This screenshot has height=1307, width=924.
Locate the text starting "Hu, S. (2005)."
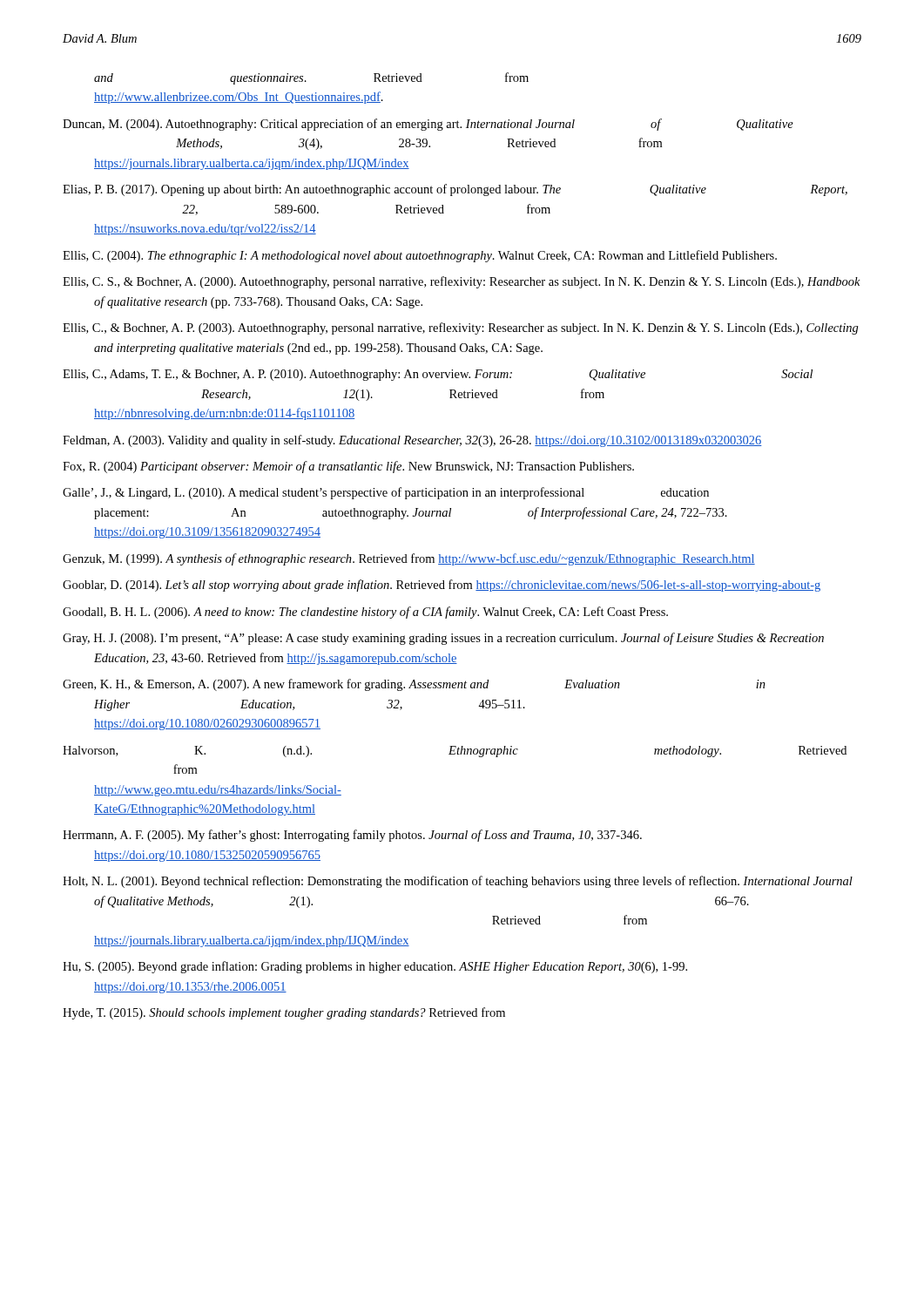point(375,976)
